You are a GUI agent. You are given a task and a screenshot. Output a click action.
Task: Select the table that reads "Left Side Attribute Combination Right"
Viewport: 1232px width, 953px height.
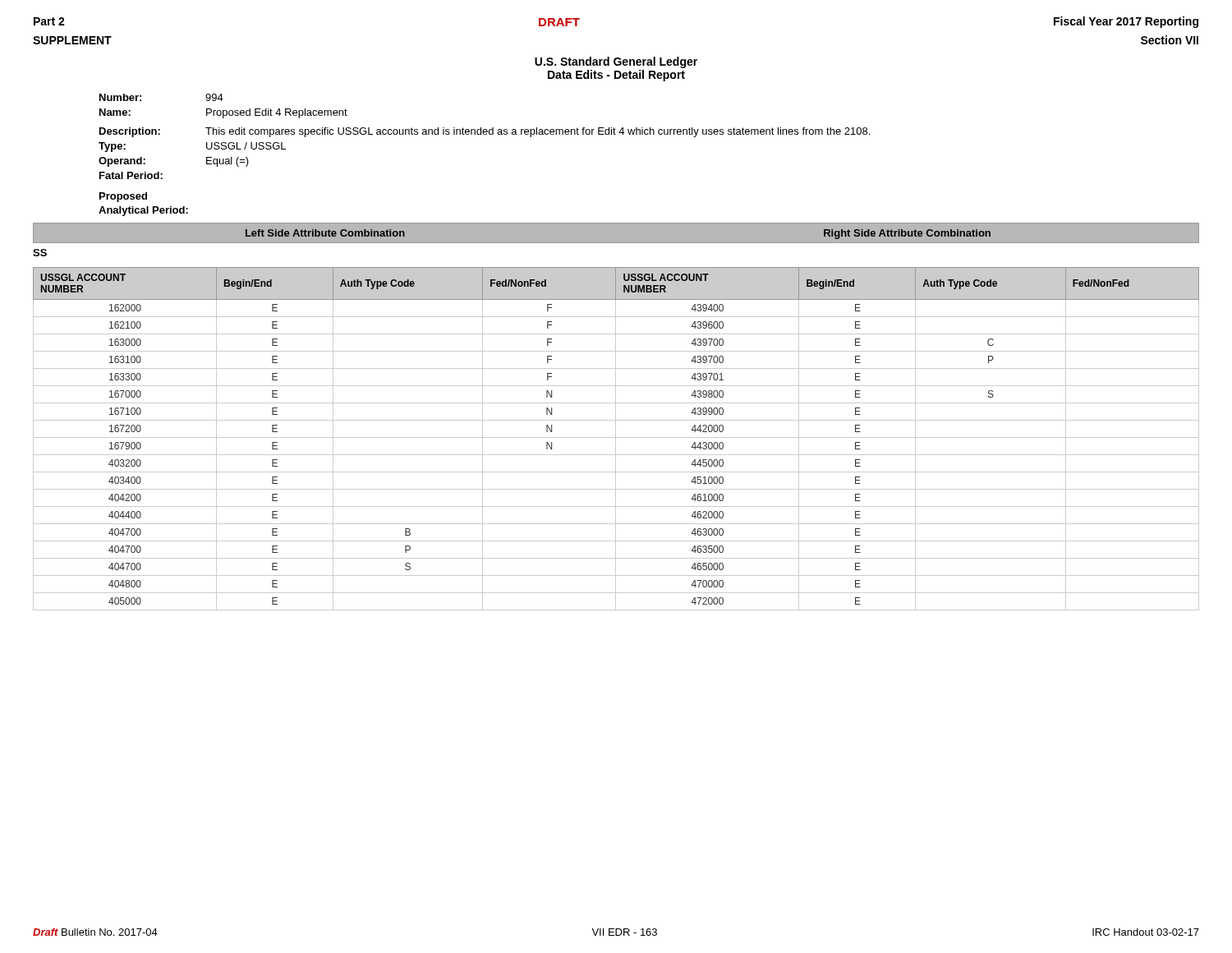tap(616, 233)
